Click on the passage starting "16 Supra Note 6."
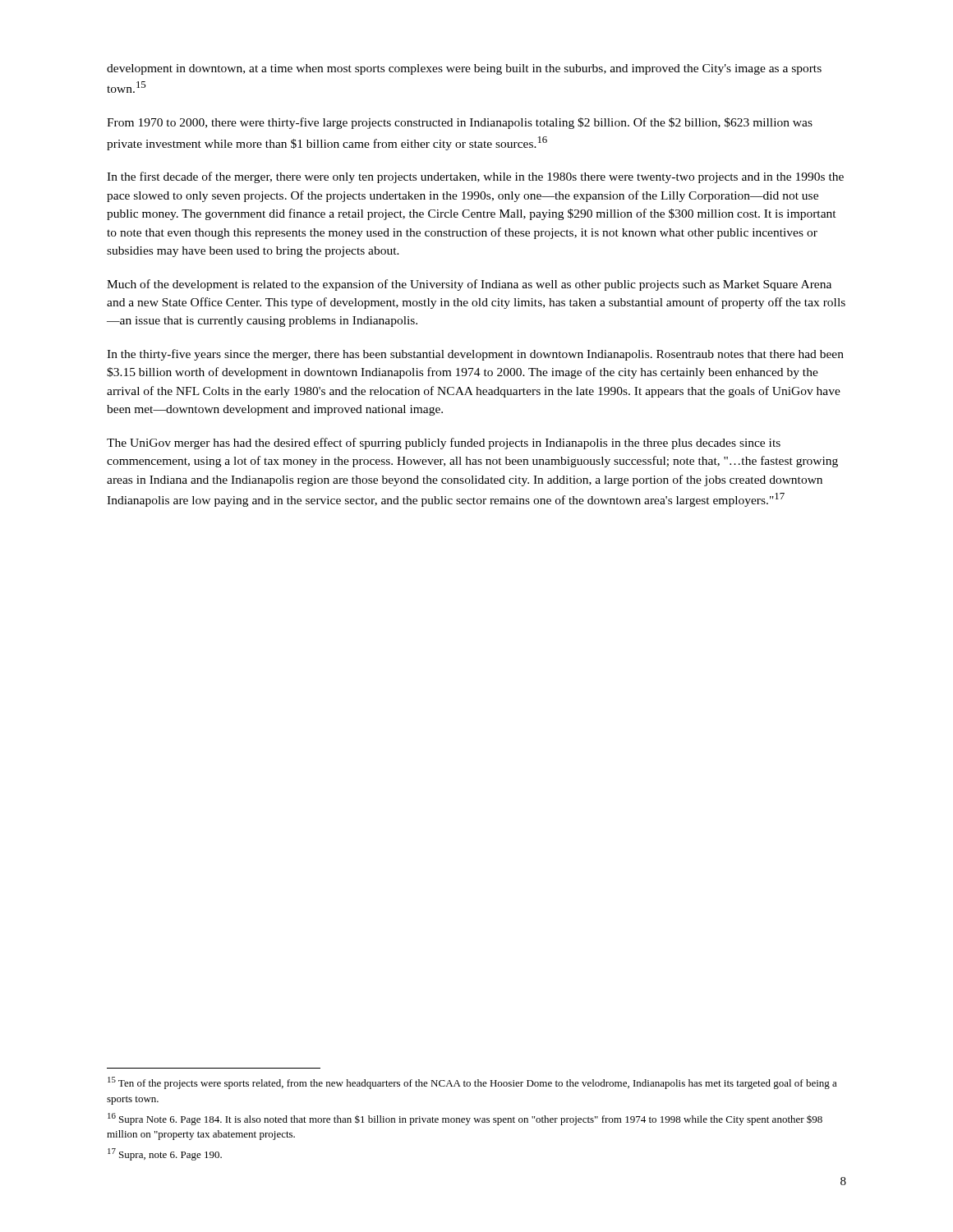The width and height of the screenshot is (953, 1232). [465, 1125]
